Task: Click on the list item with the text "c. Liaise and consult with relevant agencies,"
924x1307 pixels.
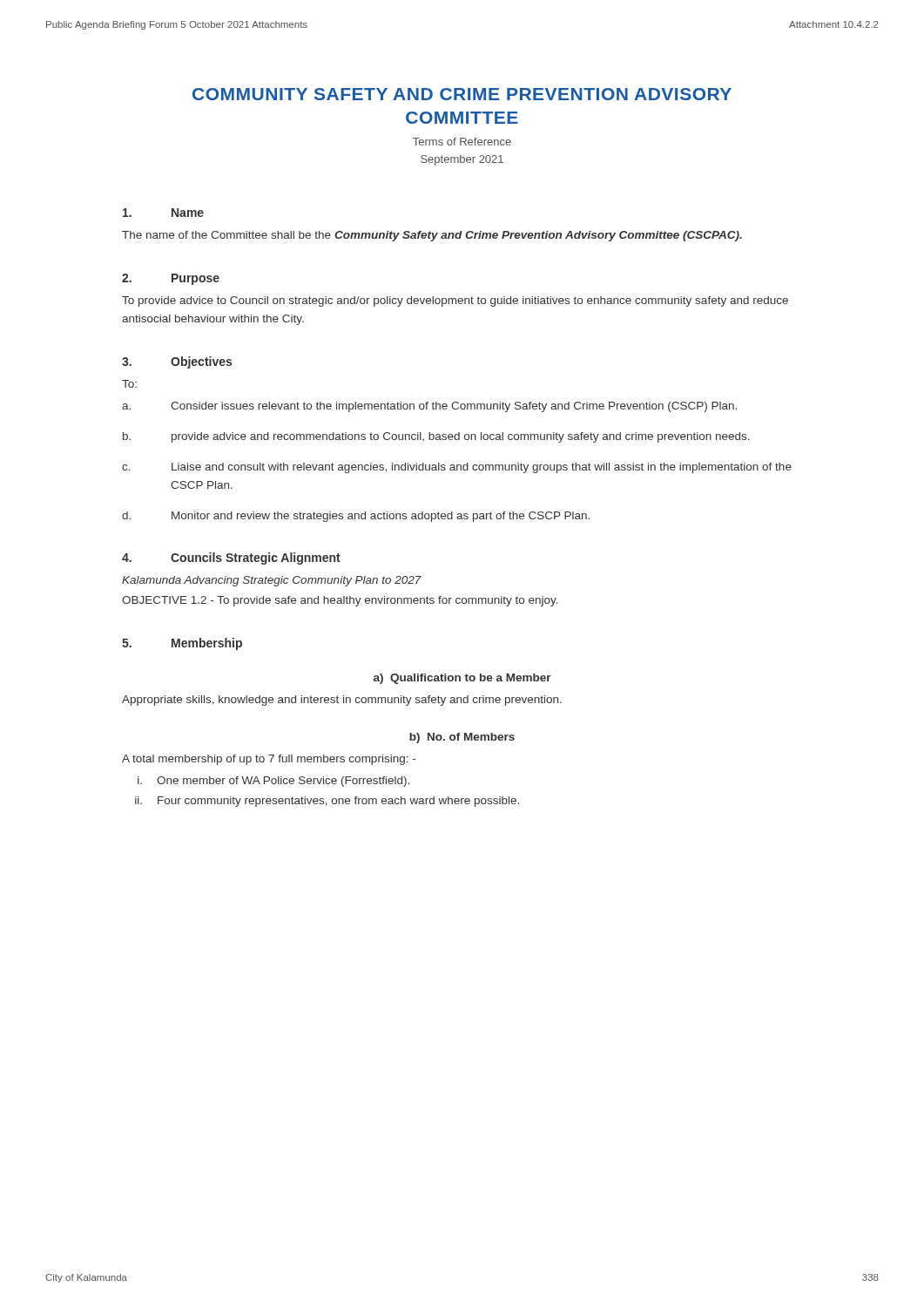Action: click(462, 476)
